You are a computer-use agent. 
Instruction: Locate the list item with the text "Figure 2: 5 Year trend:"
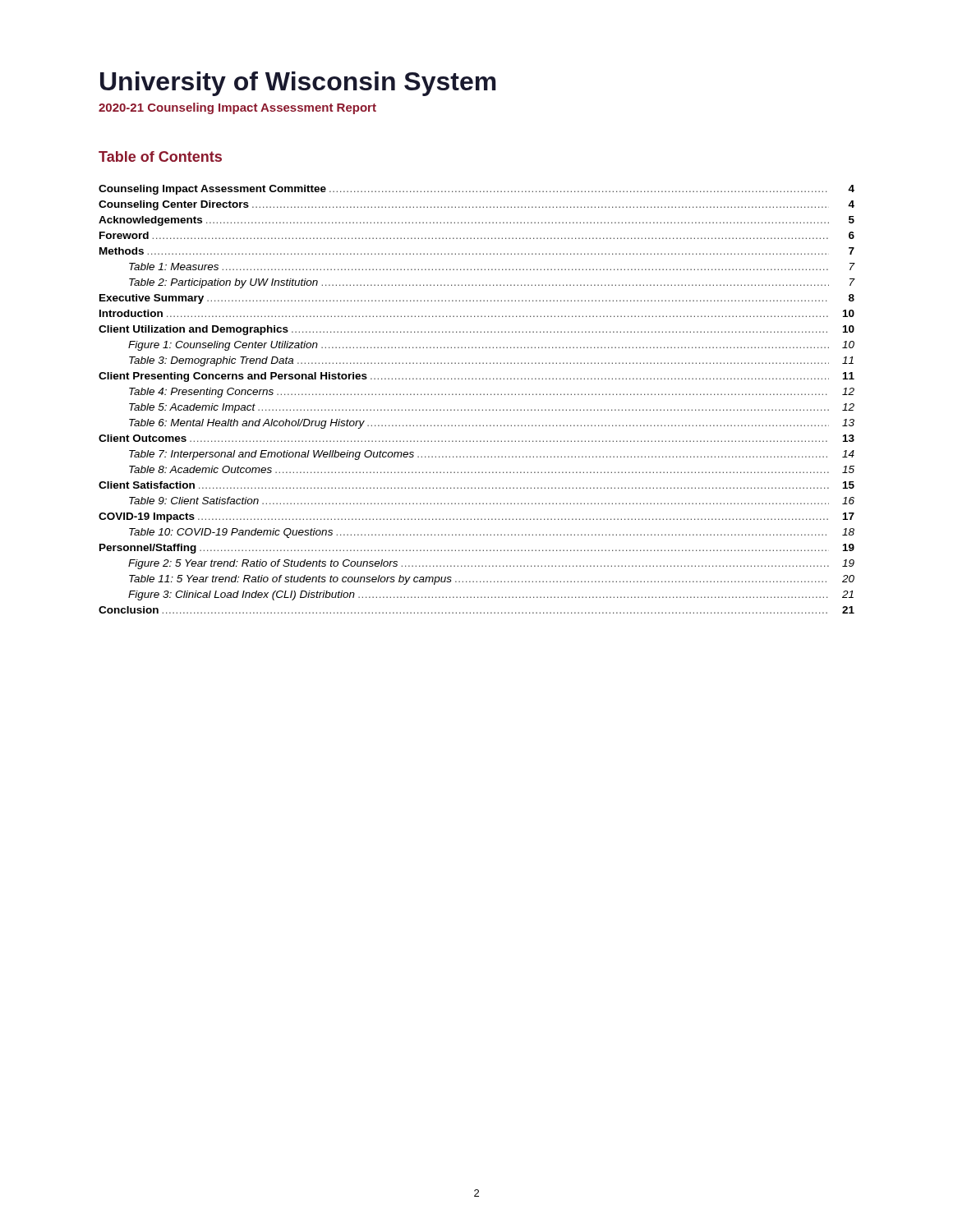coord(491,564)
